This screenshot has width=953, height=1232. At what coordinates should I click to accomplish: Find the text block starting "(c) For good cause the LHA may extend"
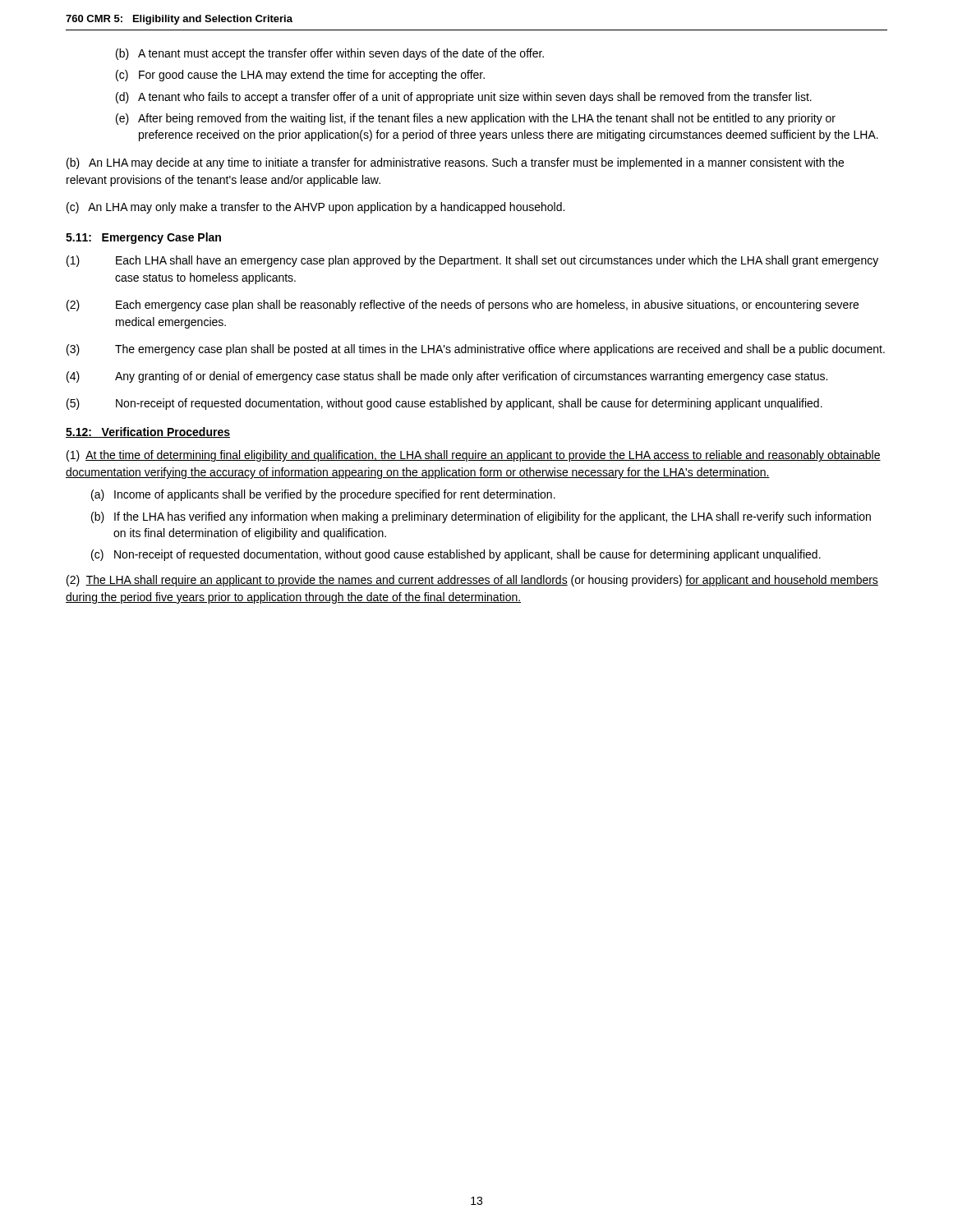300,76
